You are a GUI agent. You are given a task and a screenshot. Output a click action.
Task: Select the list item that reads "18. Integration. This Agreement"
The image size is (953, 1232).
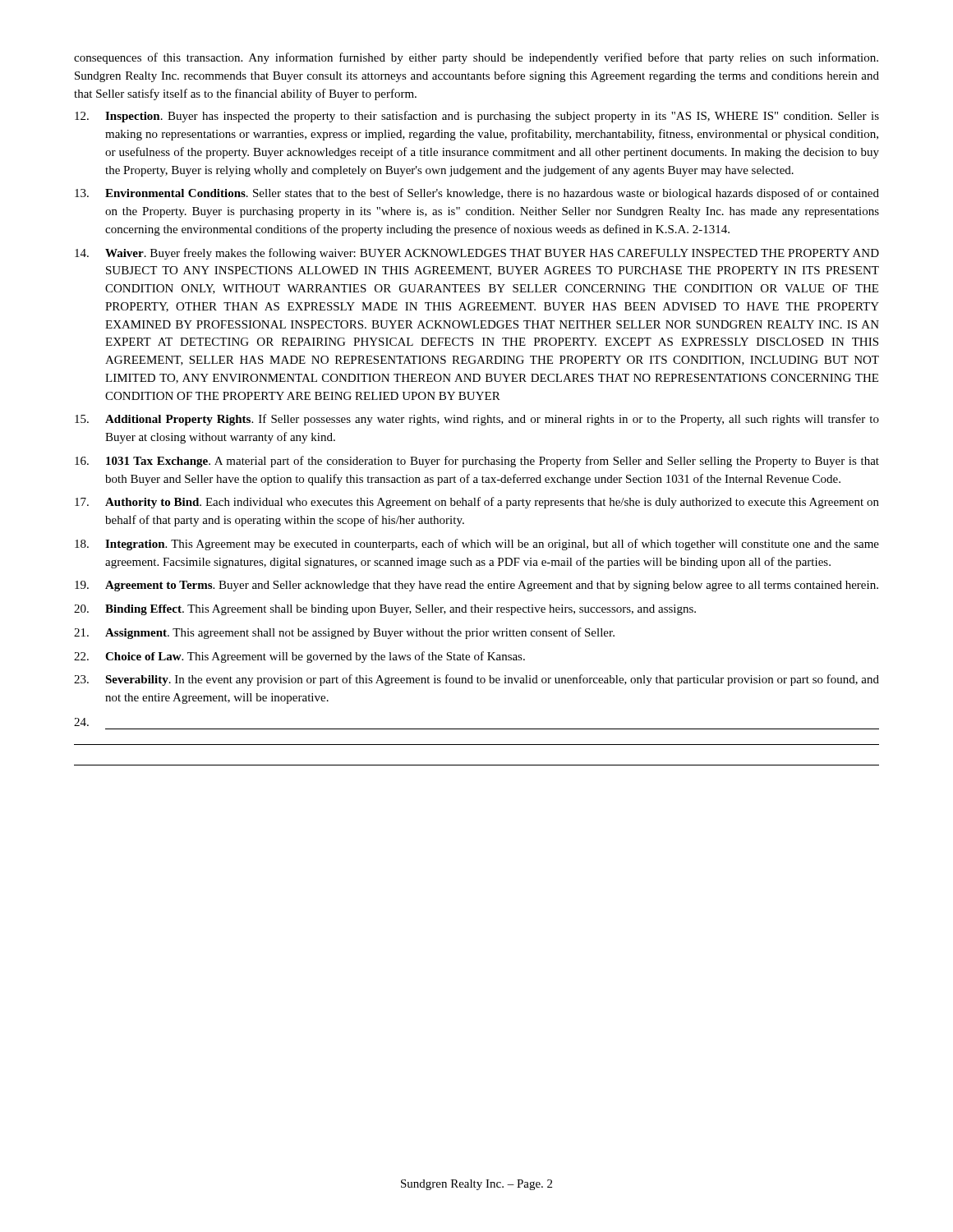coord(476,553)
